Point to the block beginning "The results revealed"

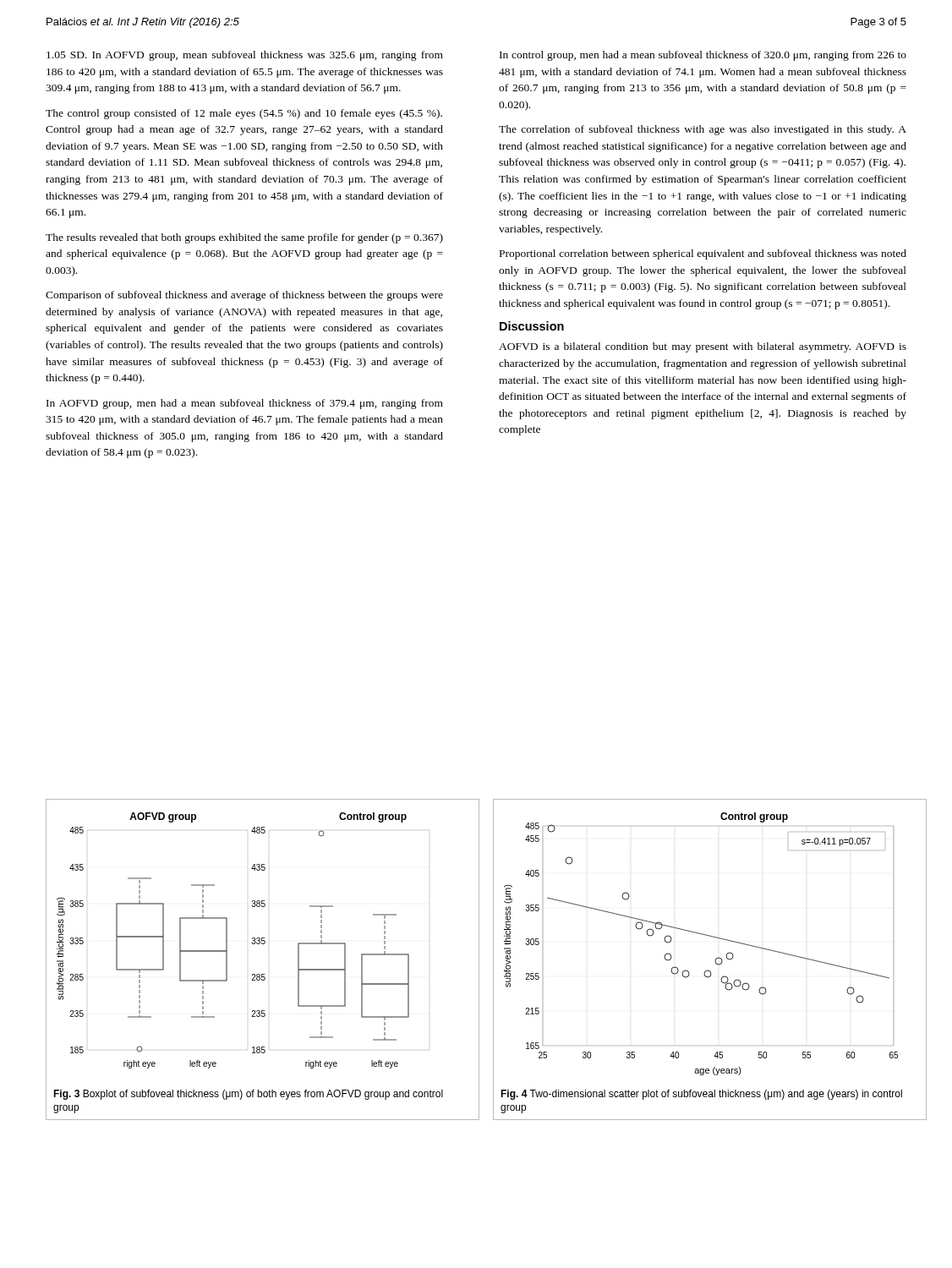click(x=244, y=253)
